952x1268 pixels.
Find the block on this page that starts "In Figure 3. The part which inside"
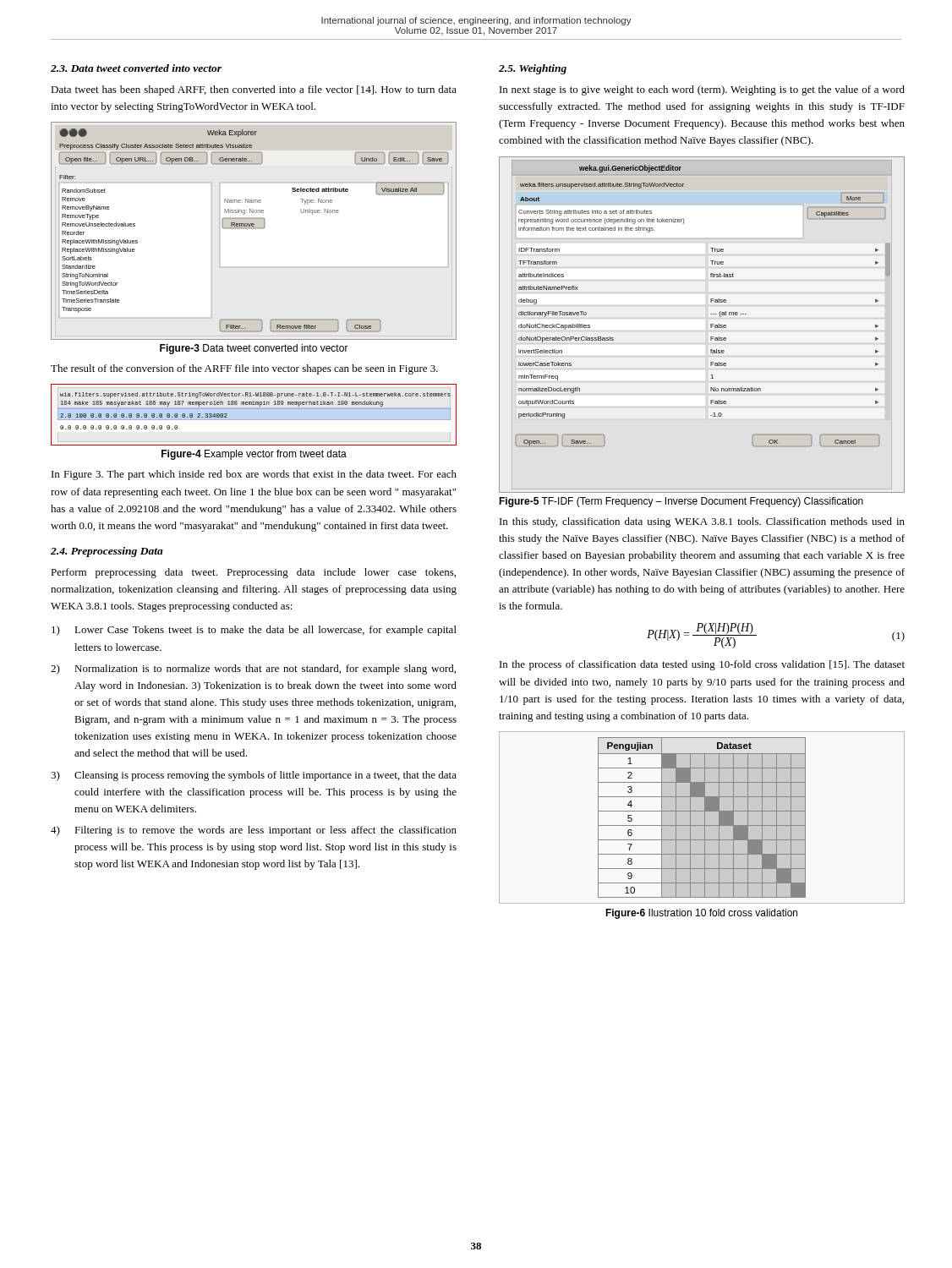click(x=254, y=500)
